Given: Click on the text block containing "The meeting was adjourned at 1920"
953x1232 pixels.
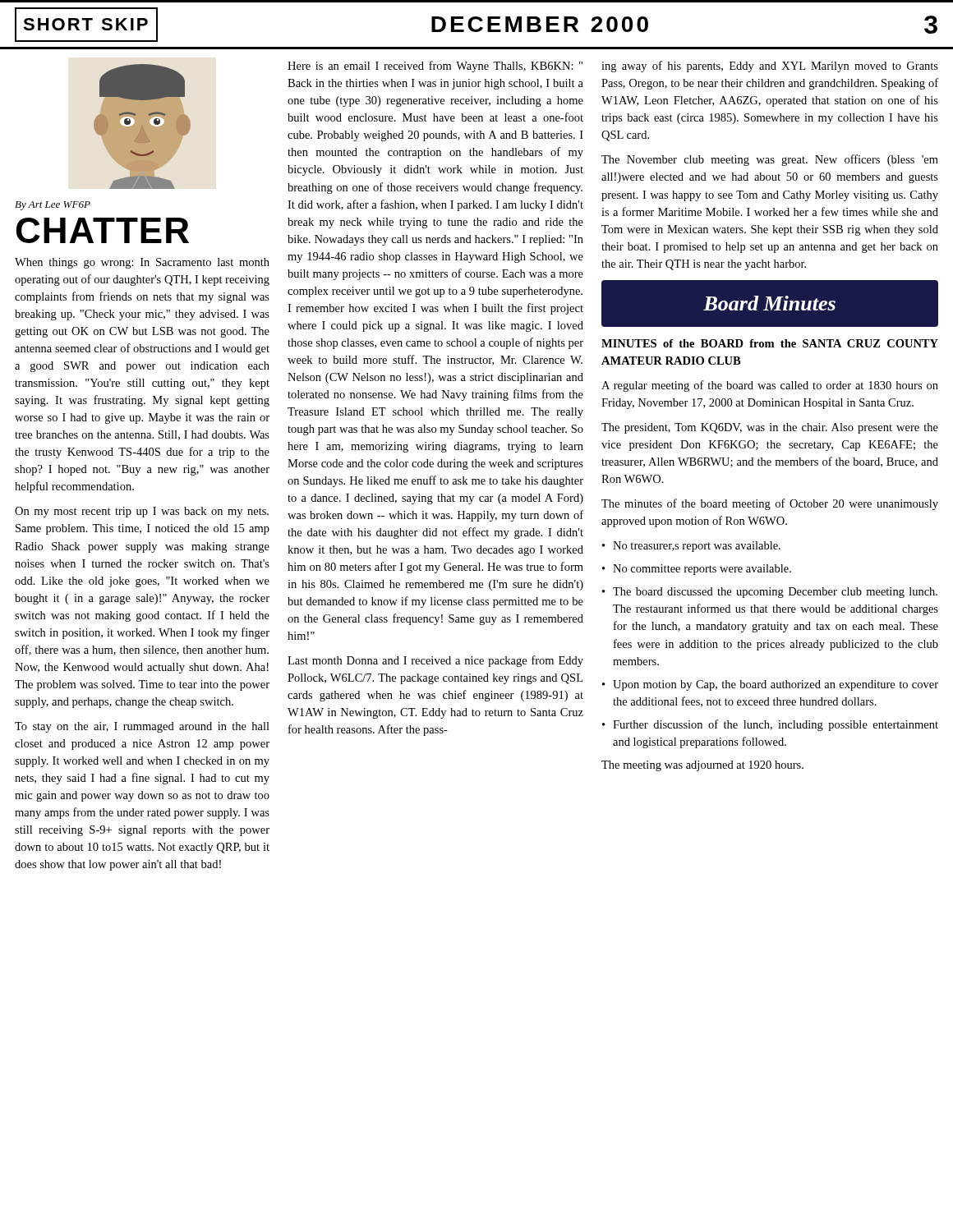Looking at the screenshot, I should click(770, 765).
